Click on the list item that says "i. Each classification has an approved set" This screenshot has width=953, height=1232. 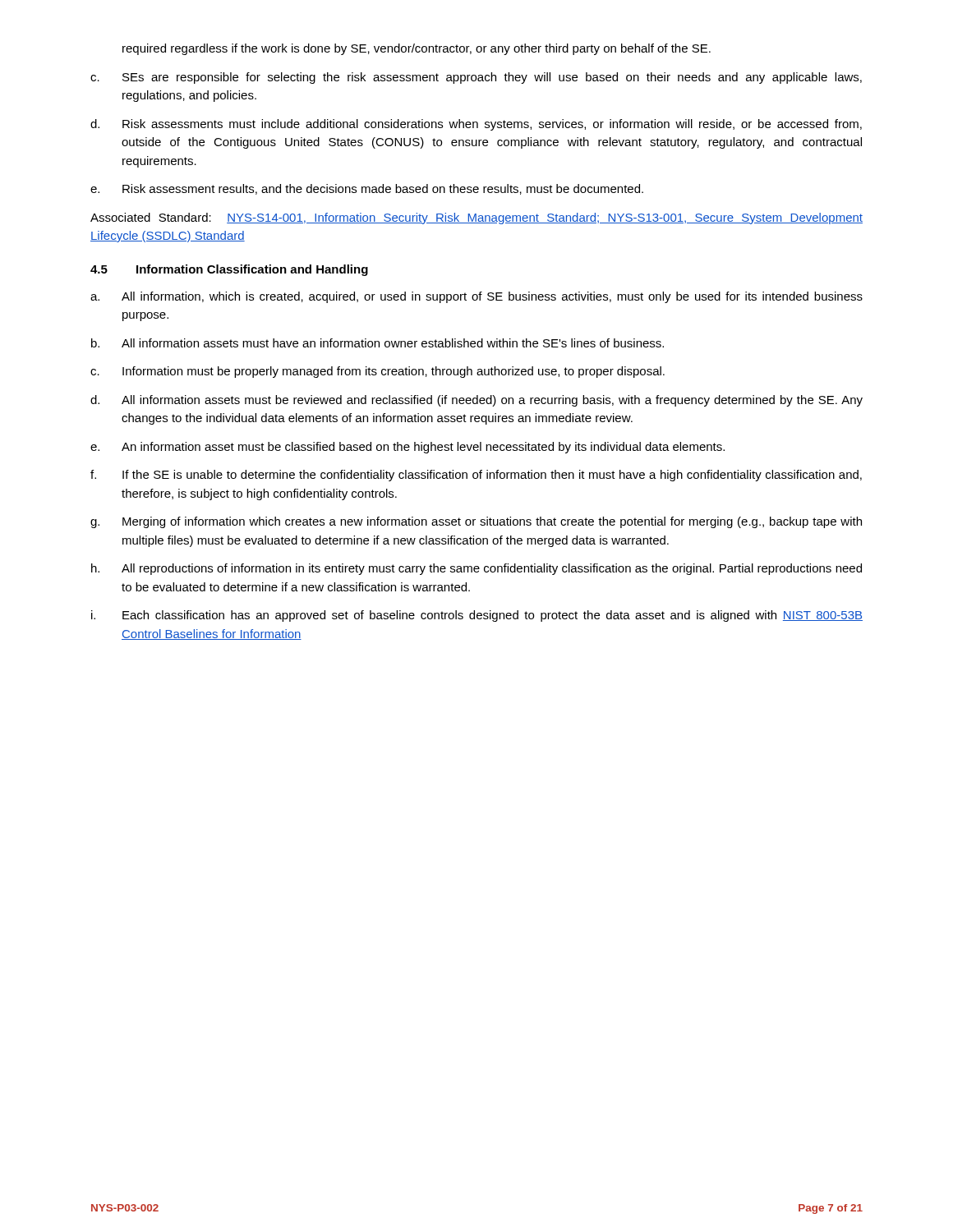click(x=476, y=625)
